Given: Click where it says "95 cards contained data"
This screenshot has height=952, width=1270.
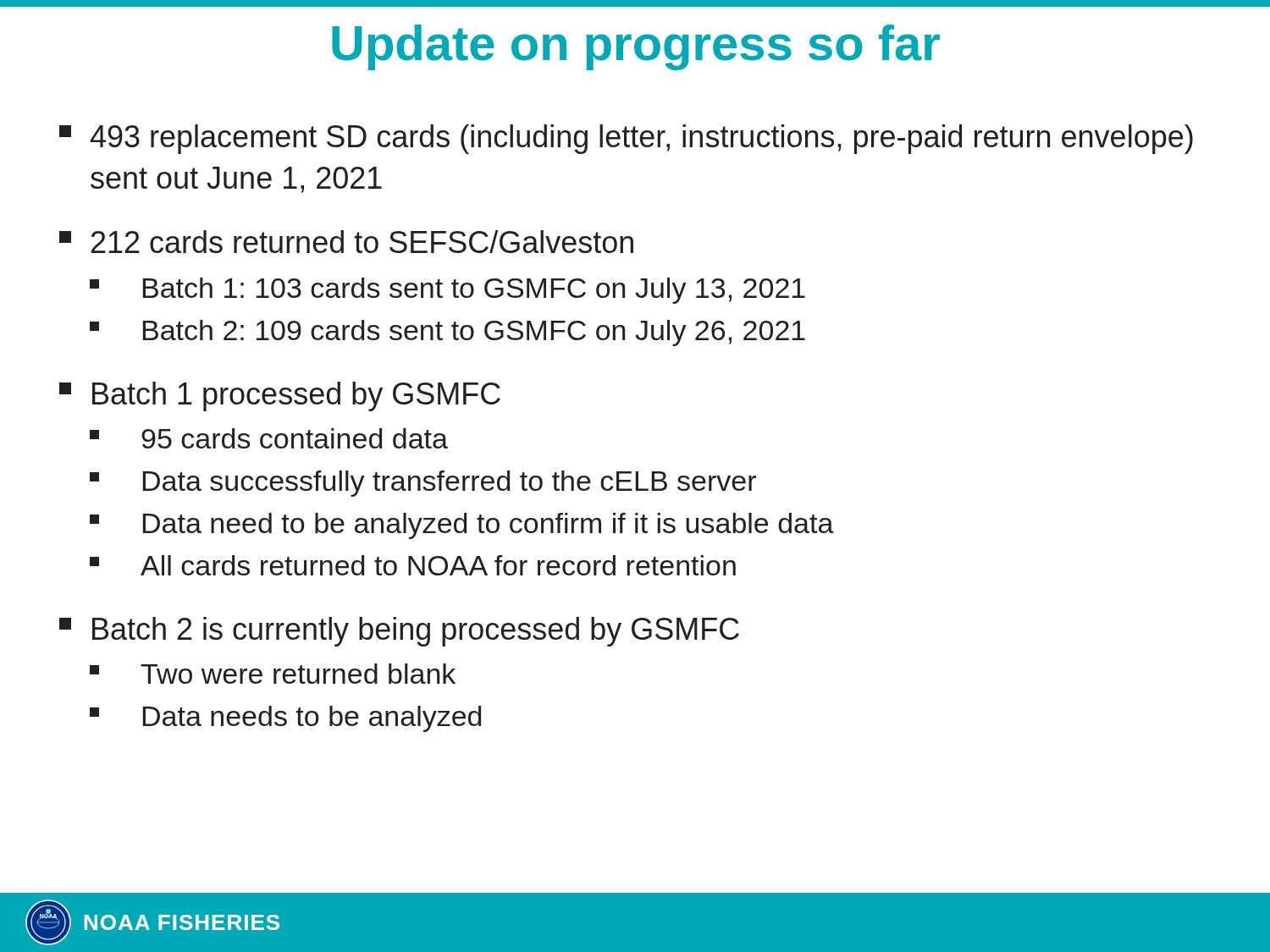Looking at the screenshot, I should pyautogui.click(x=269, y=438).
